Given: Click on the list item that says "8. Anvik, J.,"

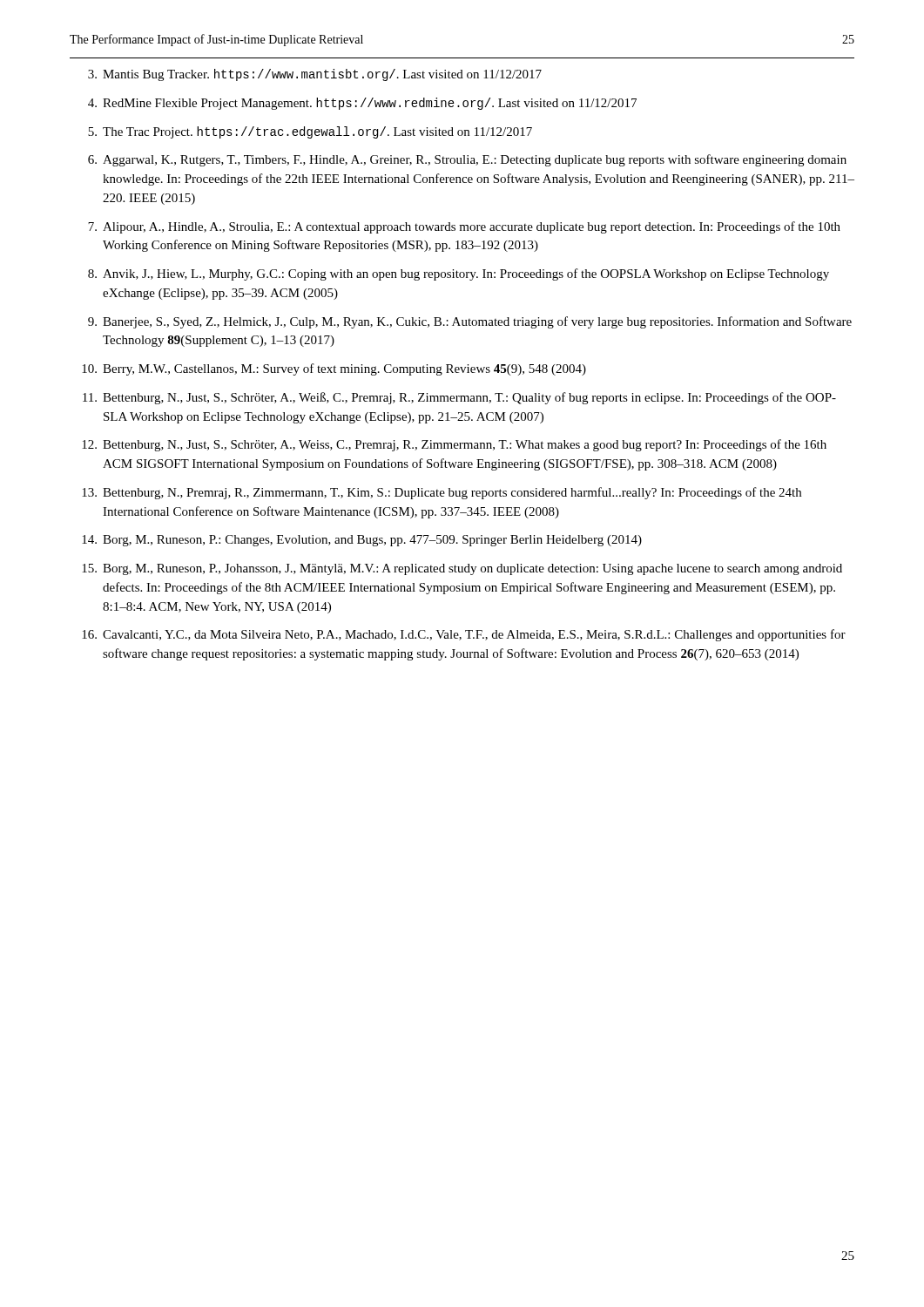Looking at the screenshot, I should coord(462,284).
